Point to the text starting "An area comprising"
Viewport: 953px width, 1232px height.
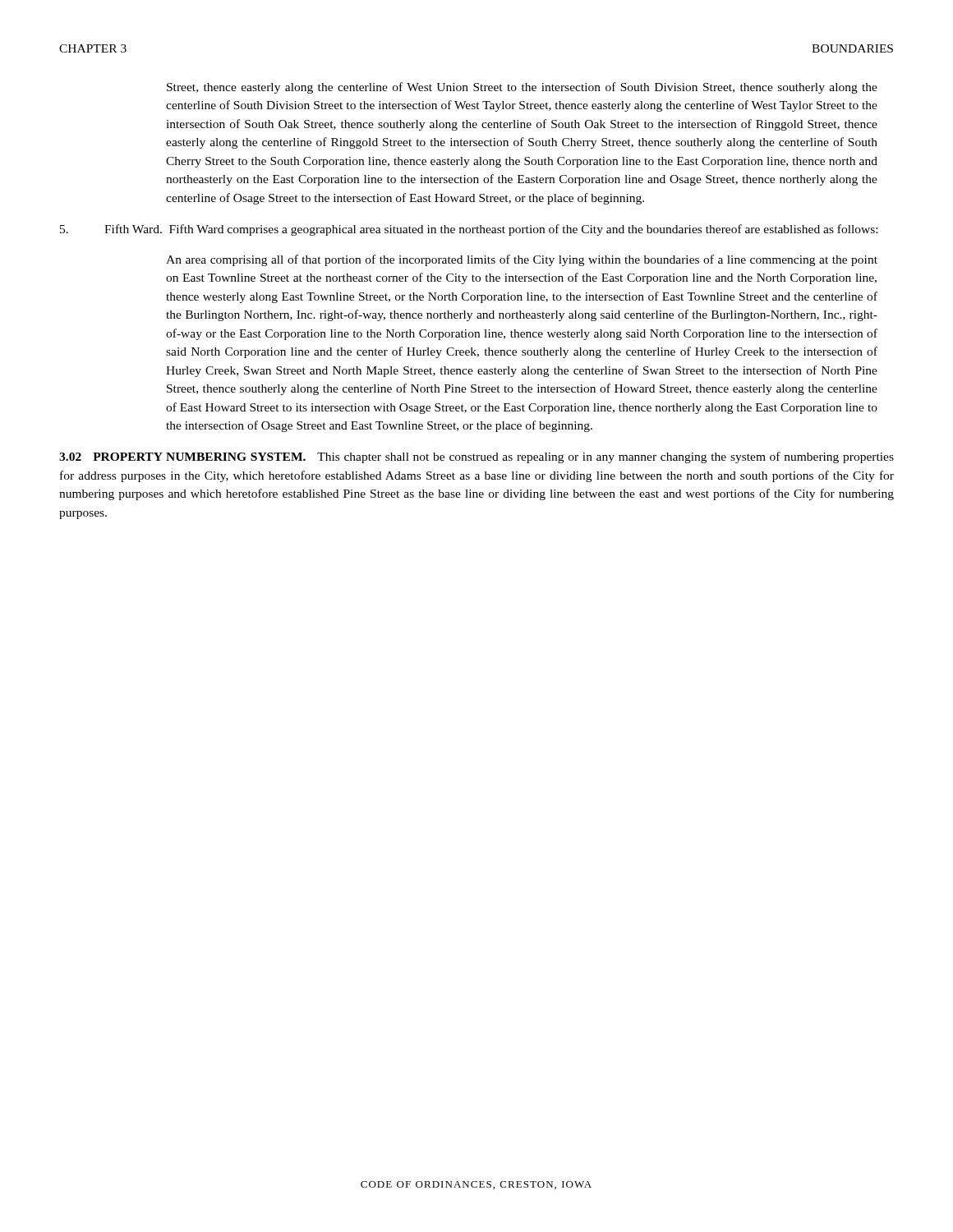click(x=522, y=342)
